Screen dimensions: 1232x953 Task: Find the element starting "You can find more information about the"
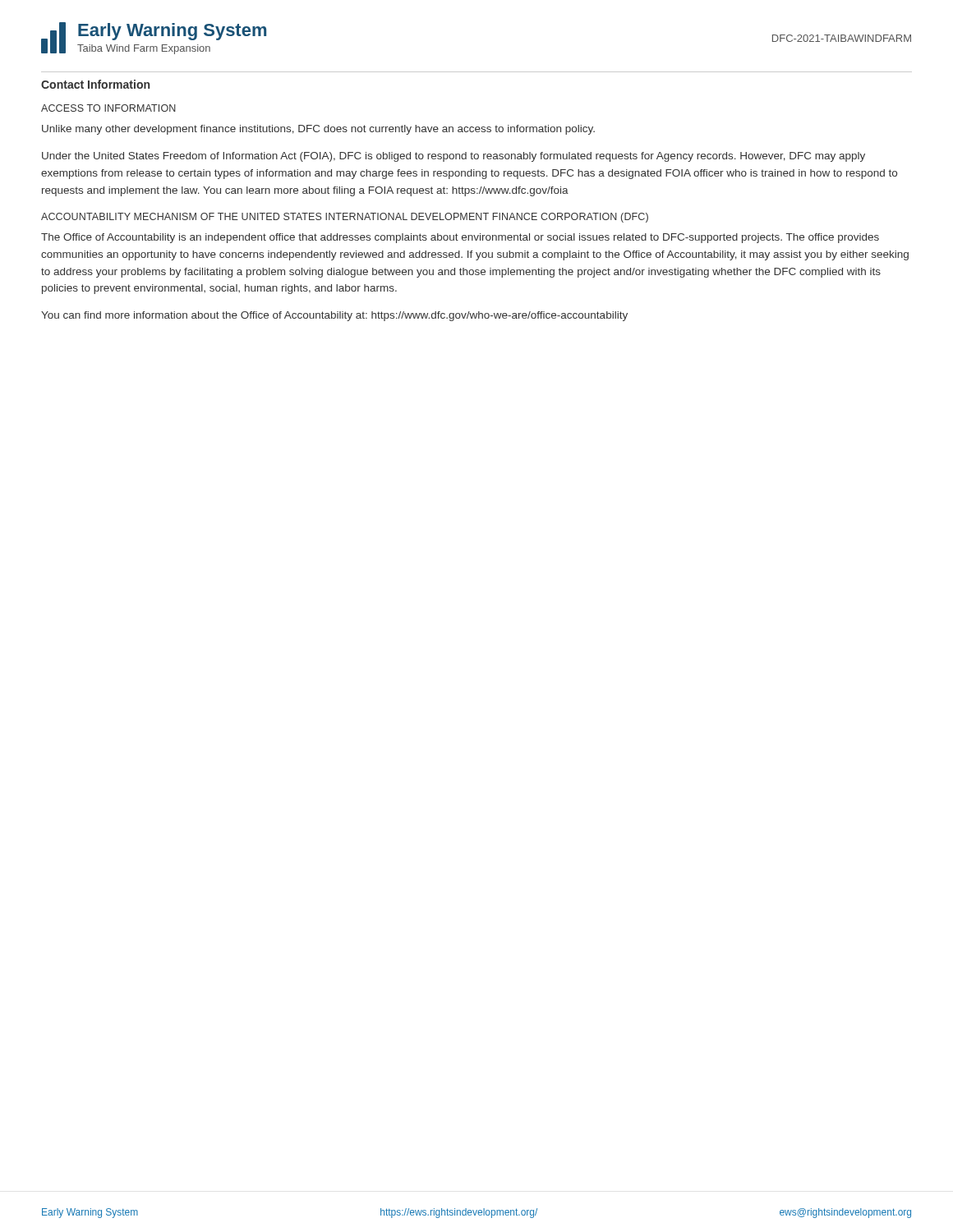334,315
